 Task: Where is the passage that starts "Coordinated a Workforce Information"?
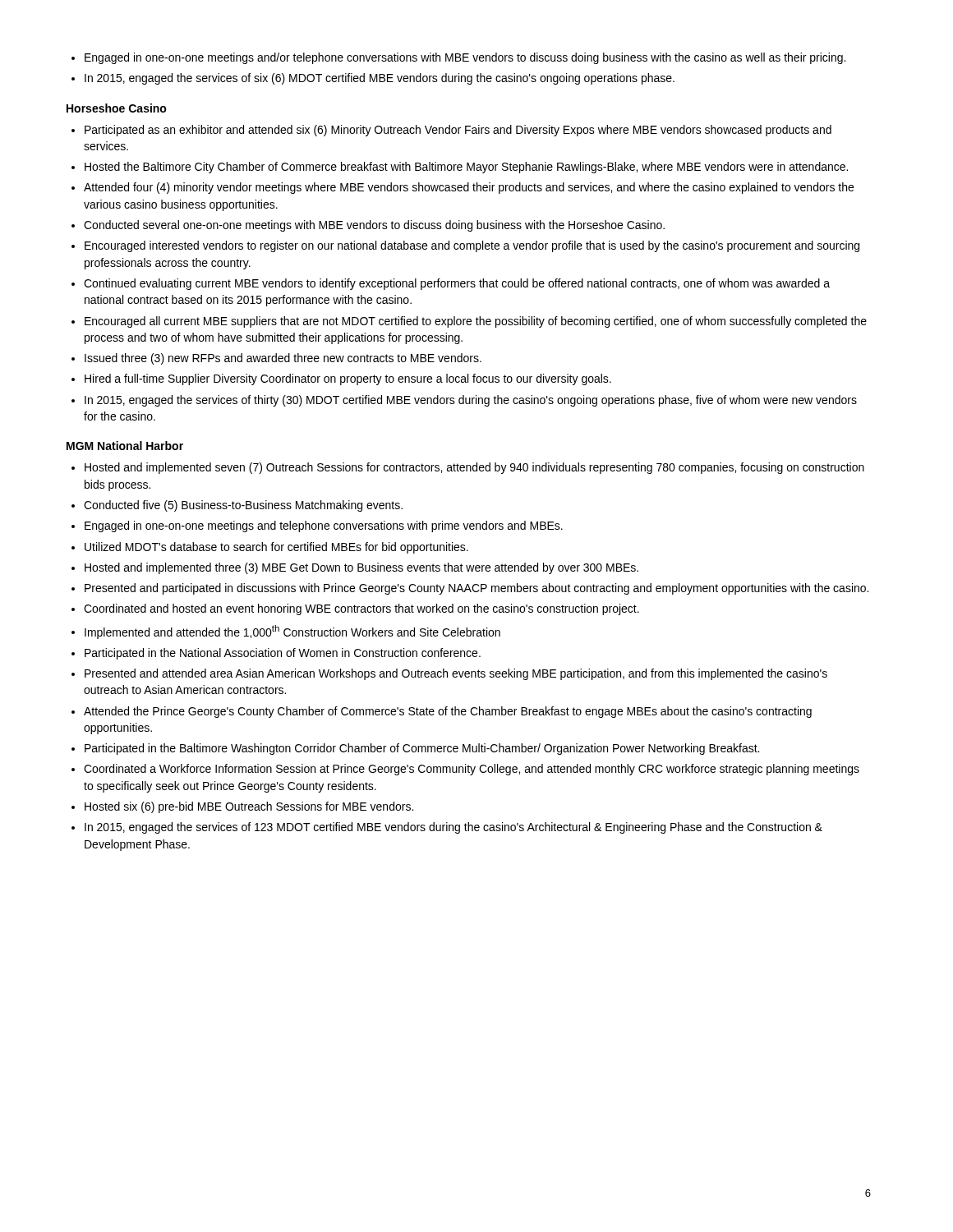[x=472, y=778]
